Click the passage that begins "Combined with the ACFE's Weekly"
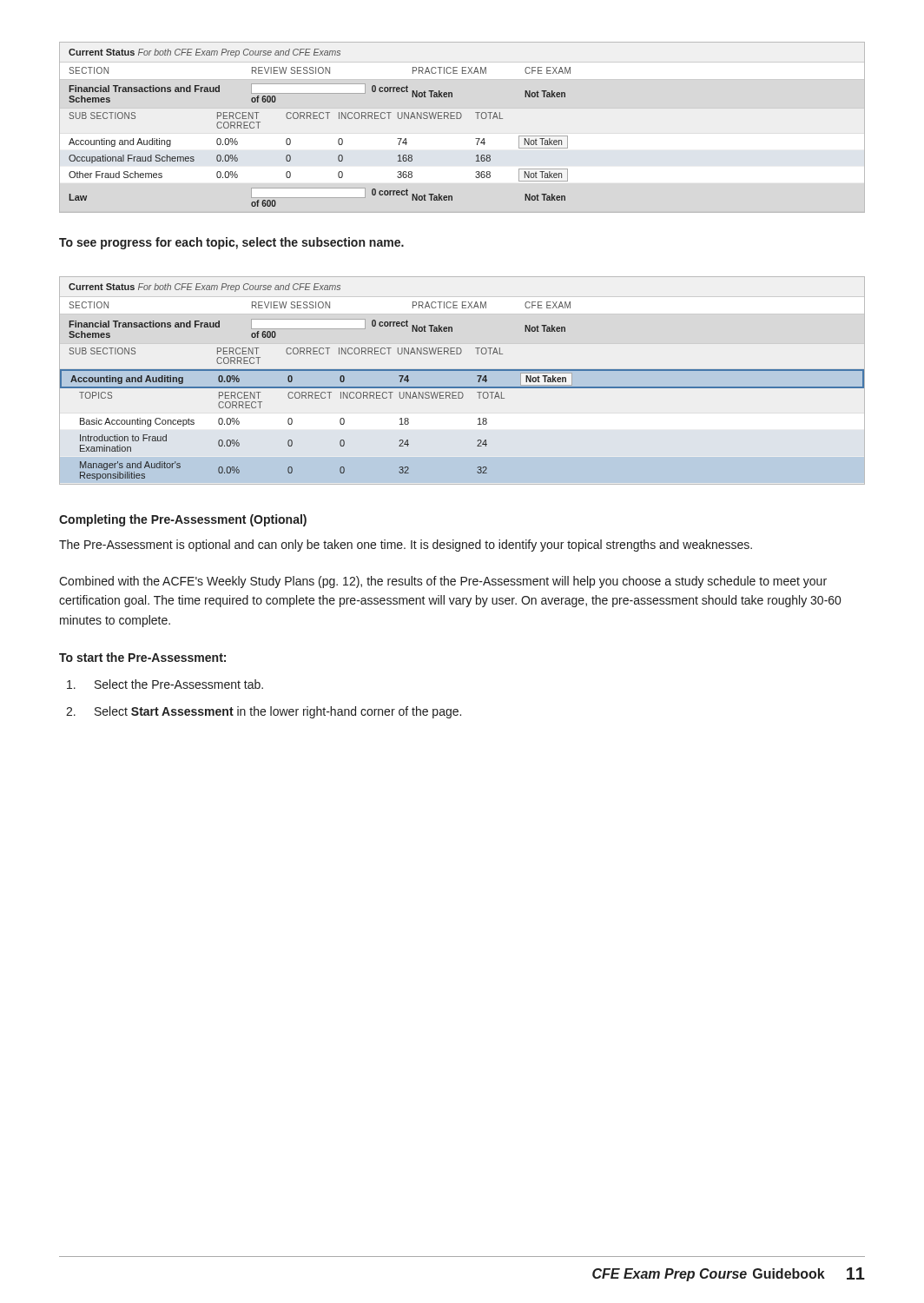 (450, 601)
